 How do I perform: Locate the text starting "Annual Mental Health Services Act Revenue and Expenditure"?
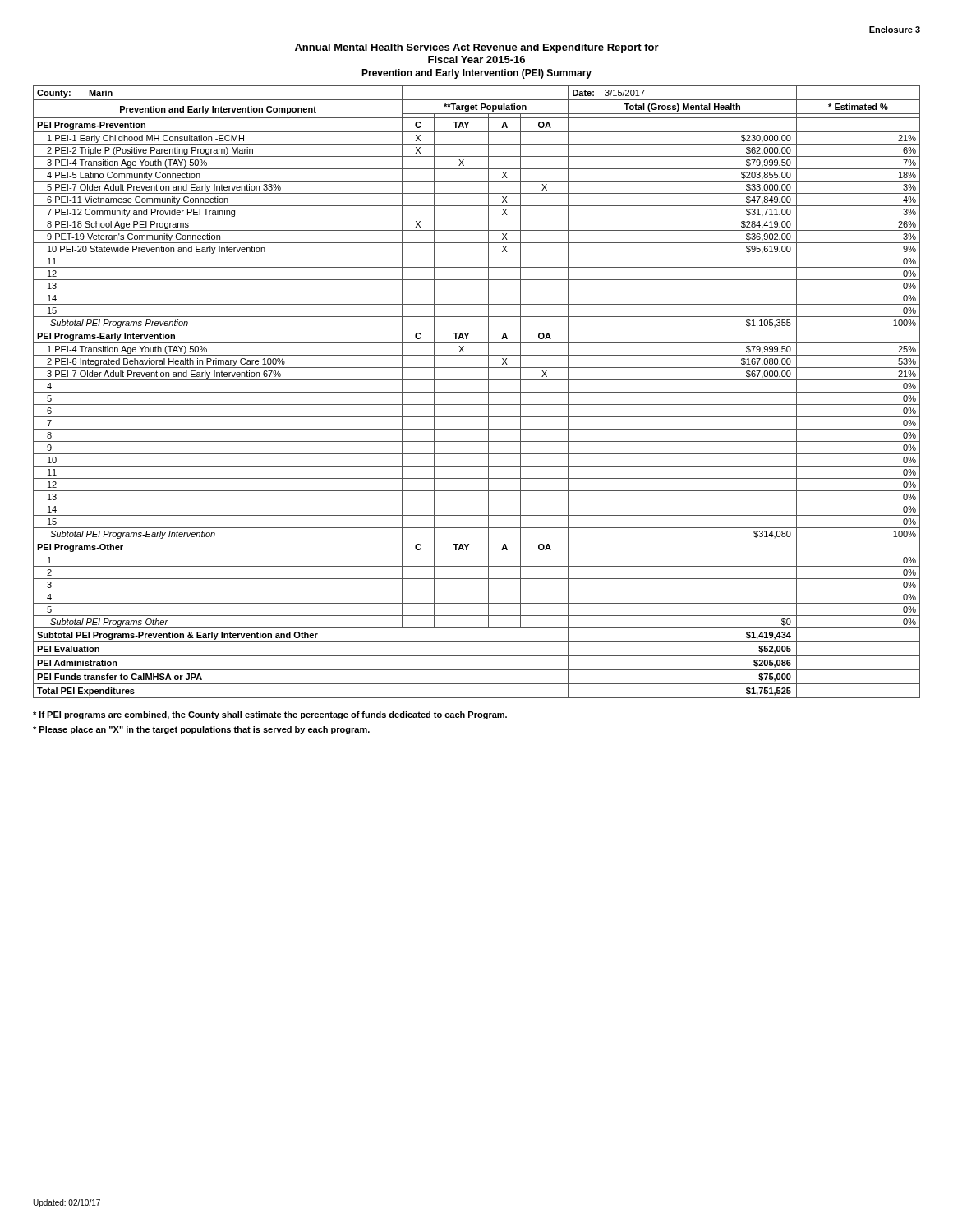pos(476,53)
